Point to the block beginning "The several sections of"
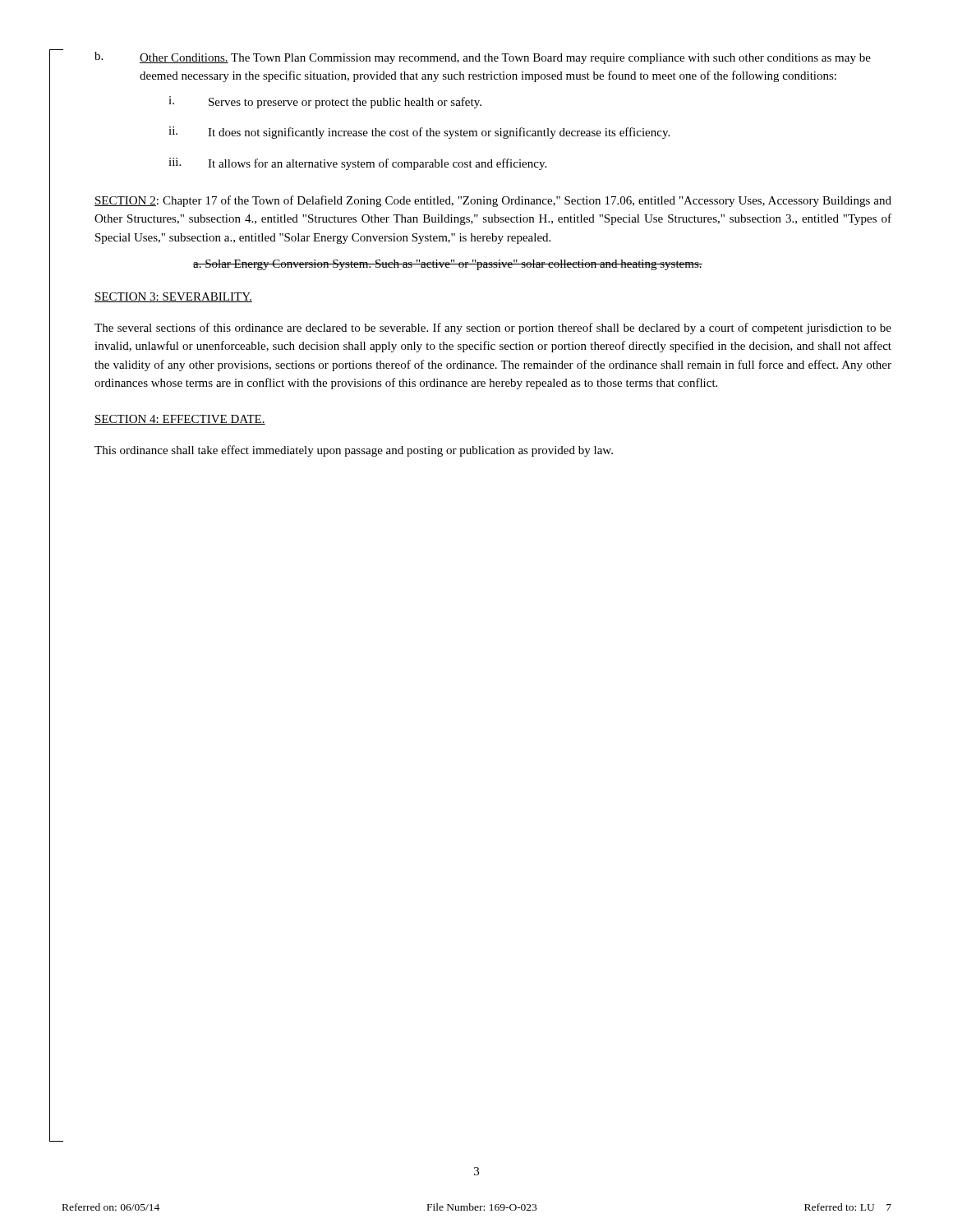The image size is (953, 1232). 493,355
